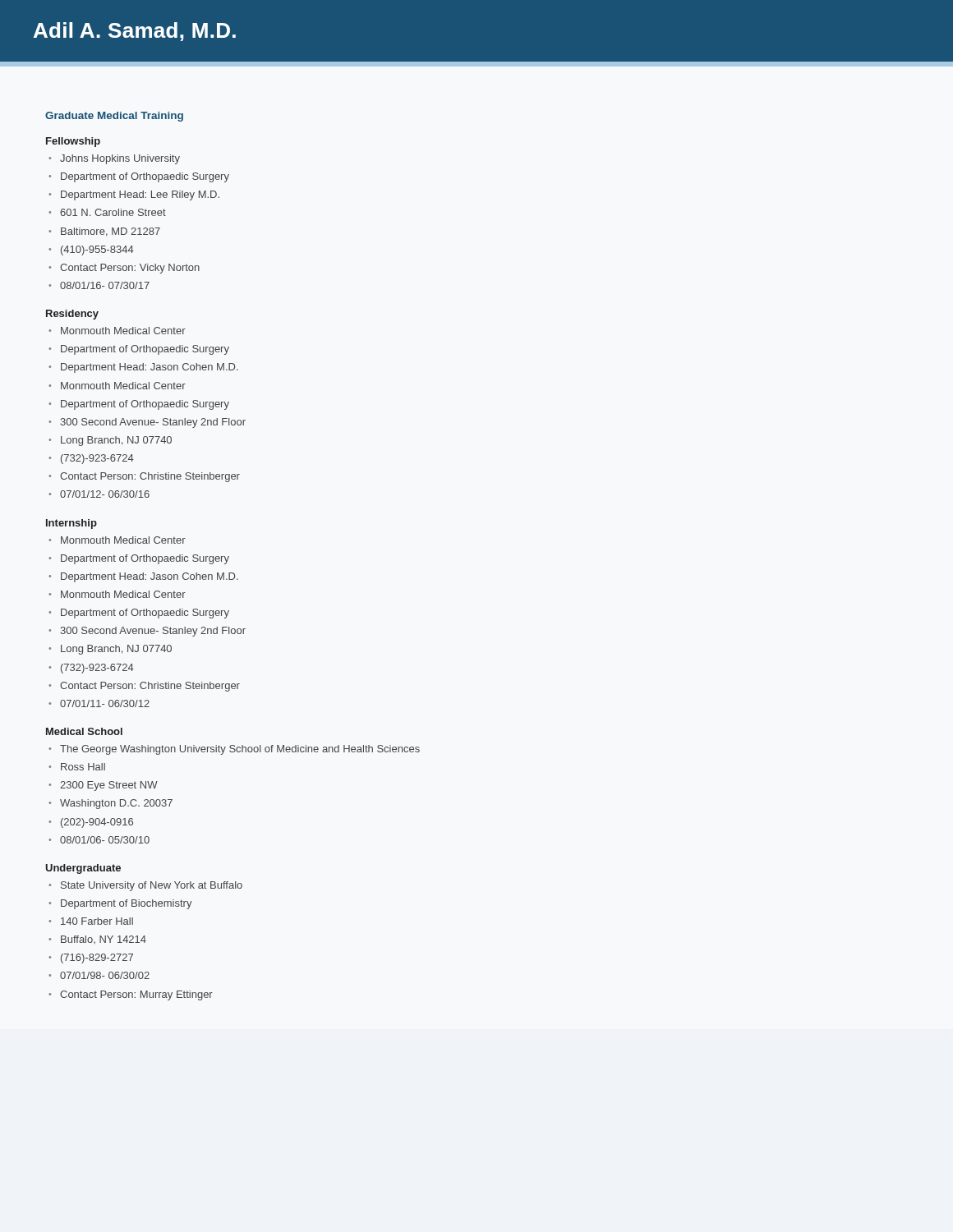
Task: Point to the passage starting "08/01/06- 05/30/10"
Action: click(105, 839)
